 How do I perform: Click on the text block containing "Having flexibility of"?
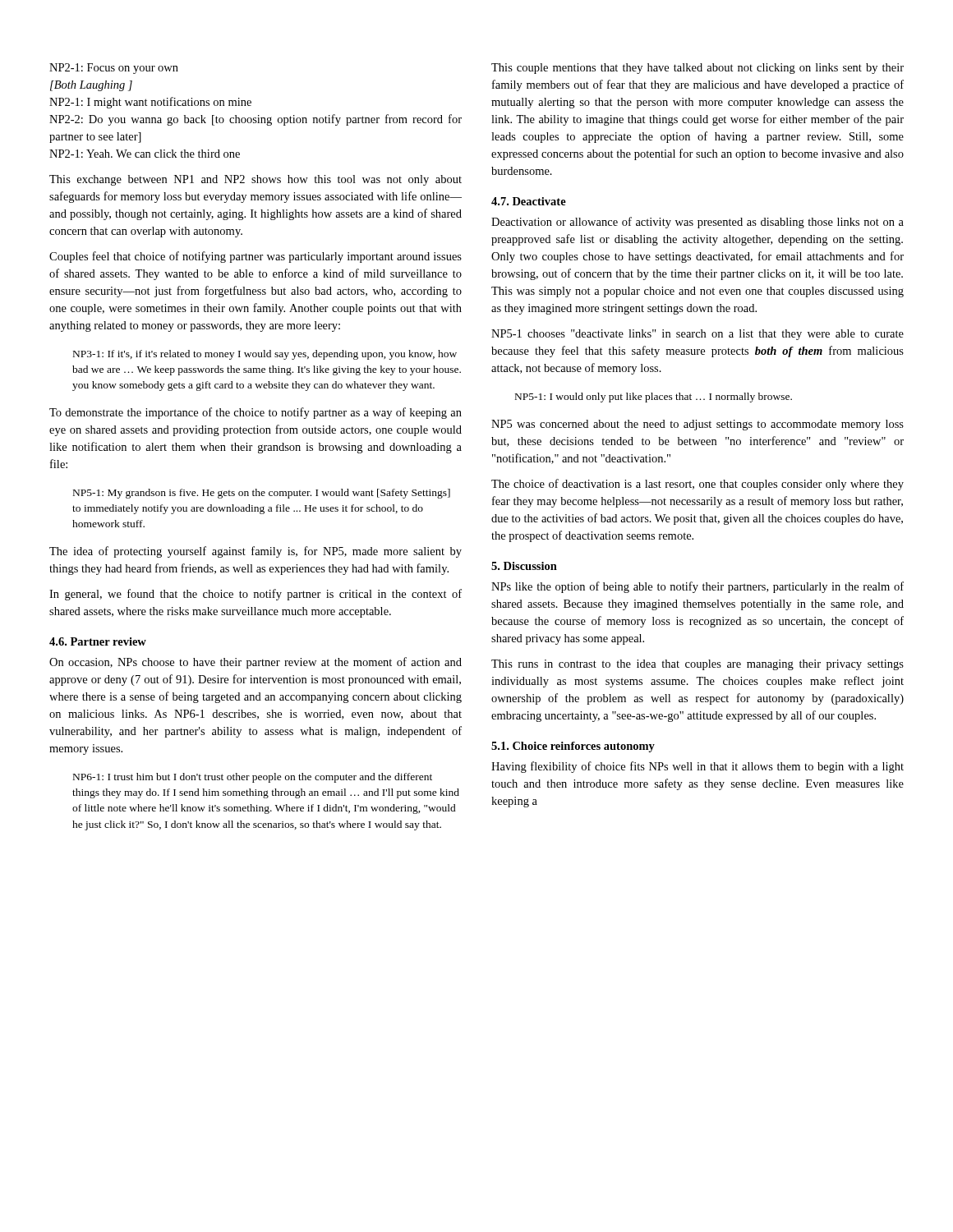click(x=698, y=784)
